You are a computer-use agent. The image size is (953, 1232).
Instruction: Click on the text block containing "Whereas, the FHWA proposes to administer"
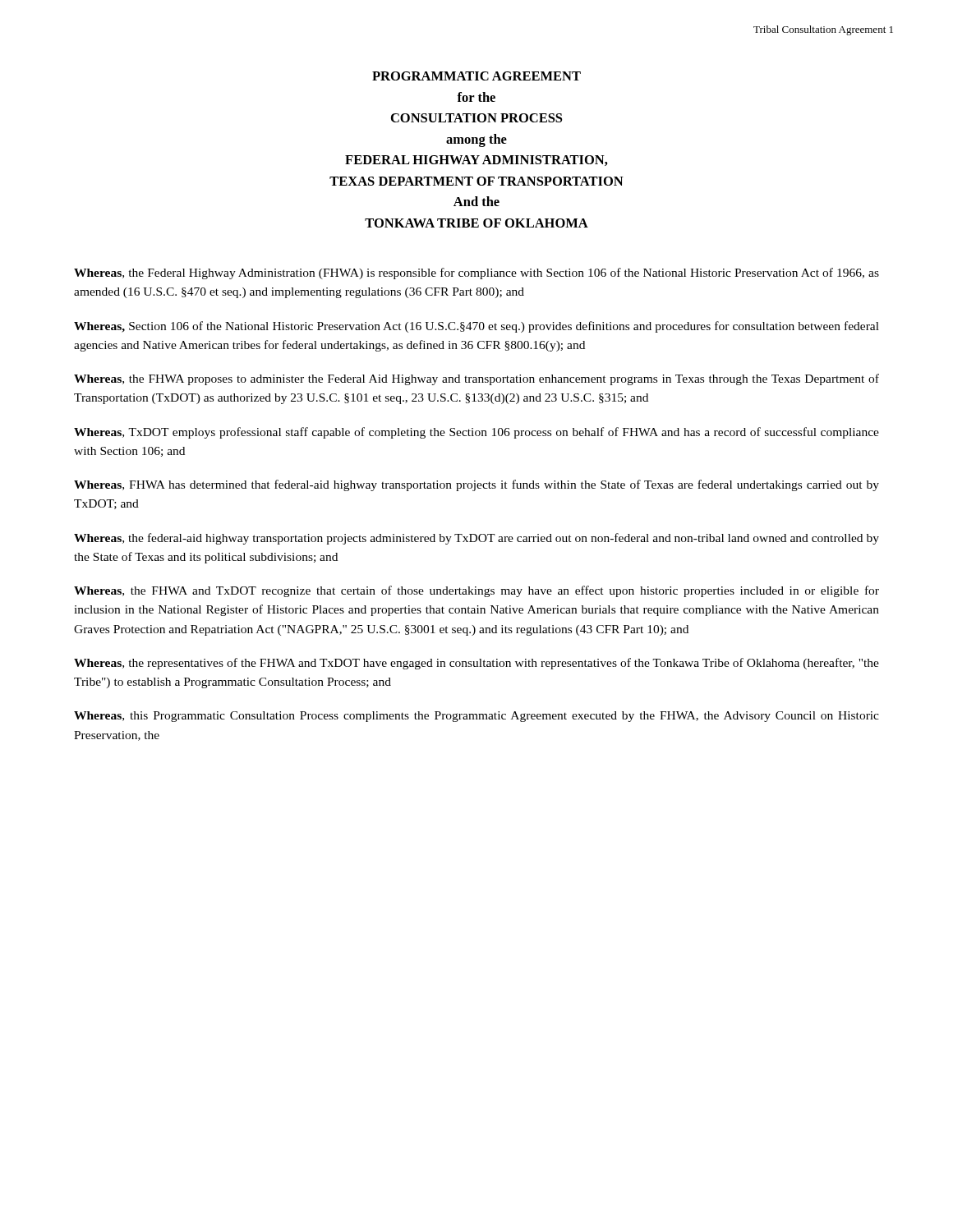476,388
